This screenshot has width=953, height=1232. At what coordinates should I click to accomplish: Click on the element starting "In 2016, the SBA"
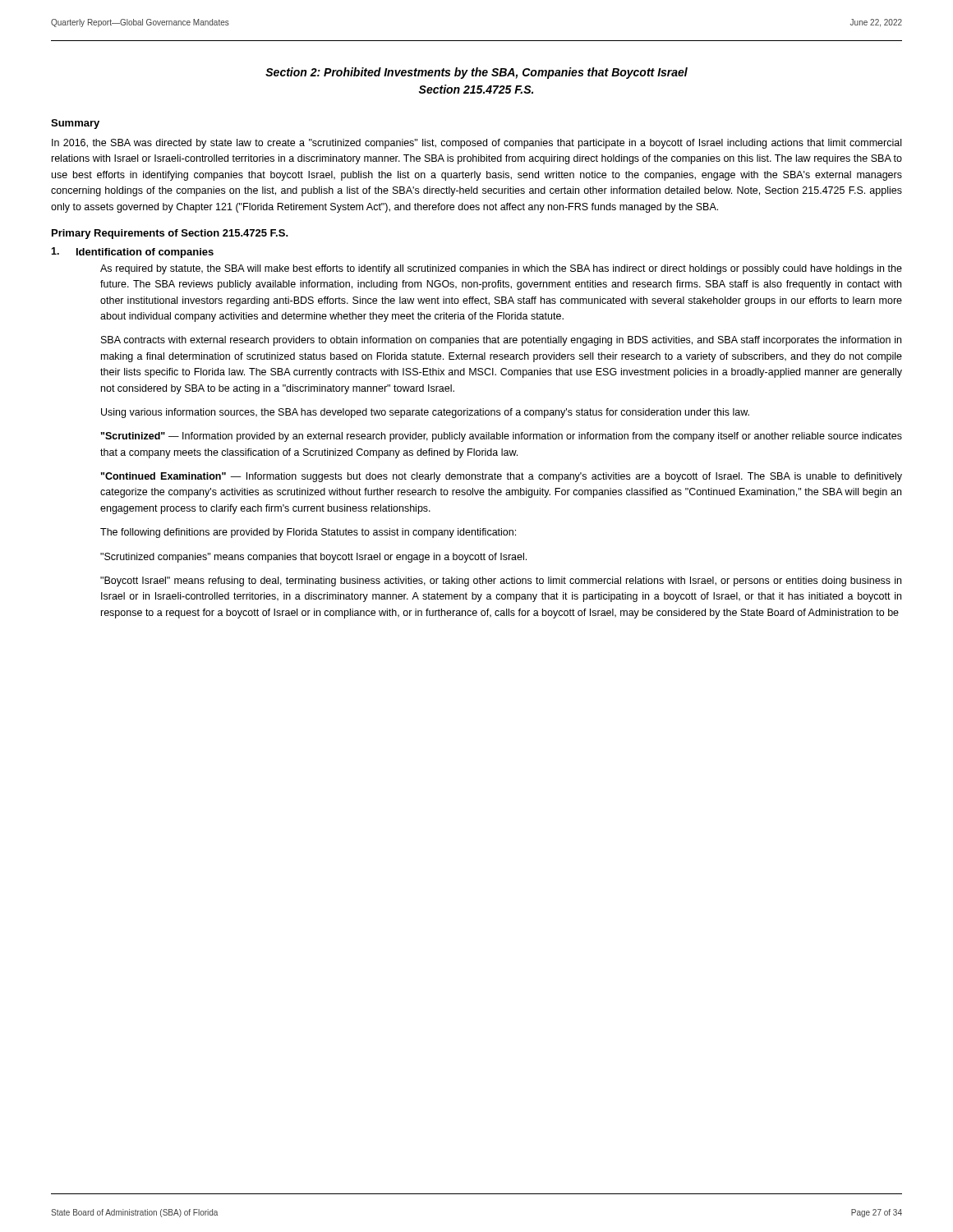pyautogui.click(x=476, y=175)
